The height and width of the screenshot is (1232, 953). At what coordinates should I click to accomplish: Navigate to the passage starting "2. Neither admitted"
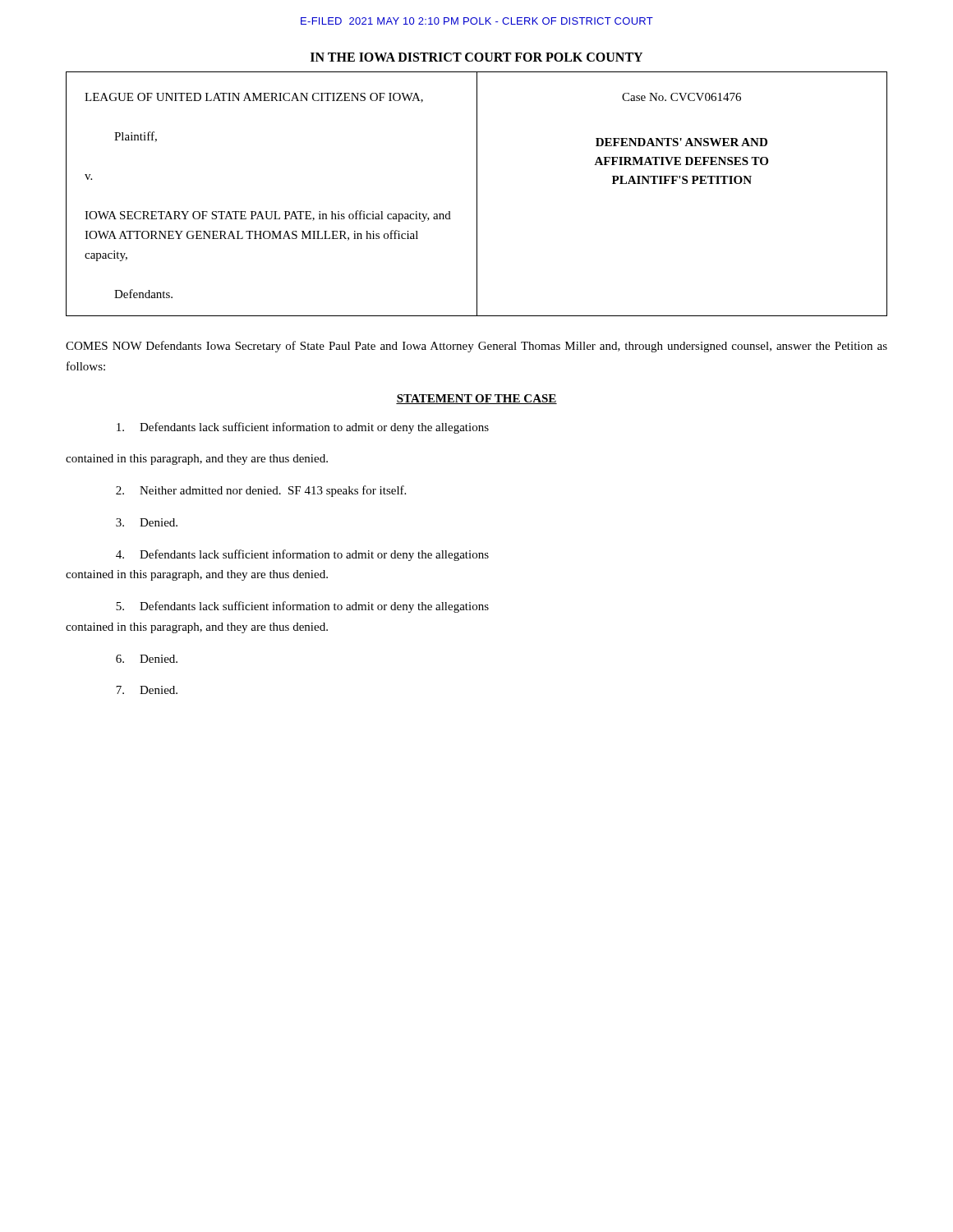click(x=261, y=491)
